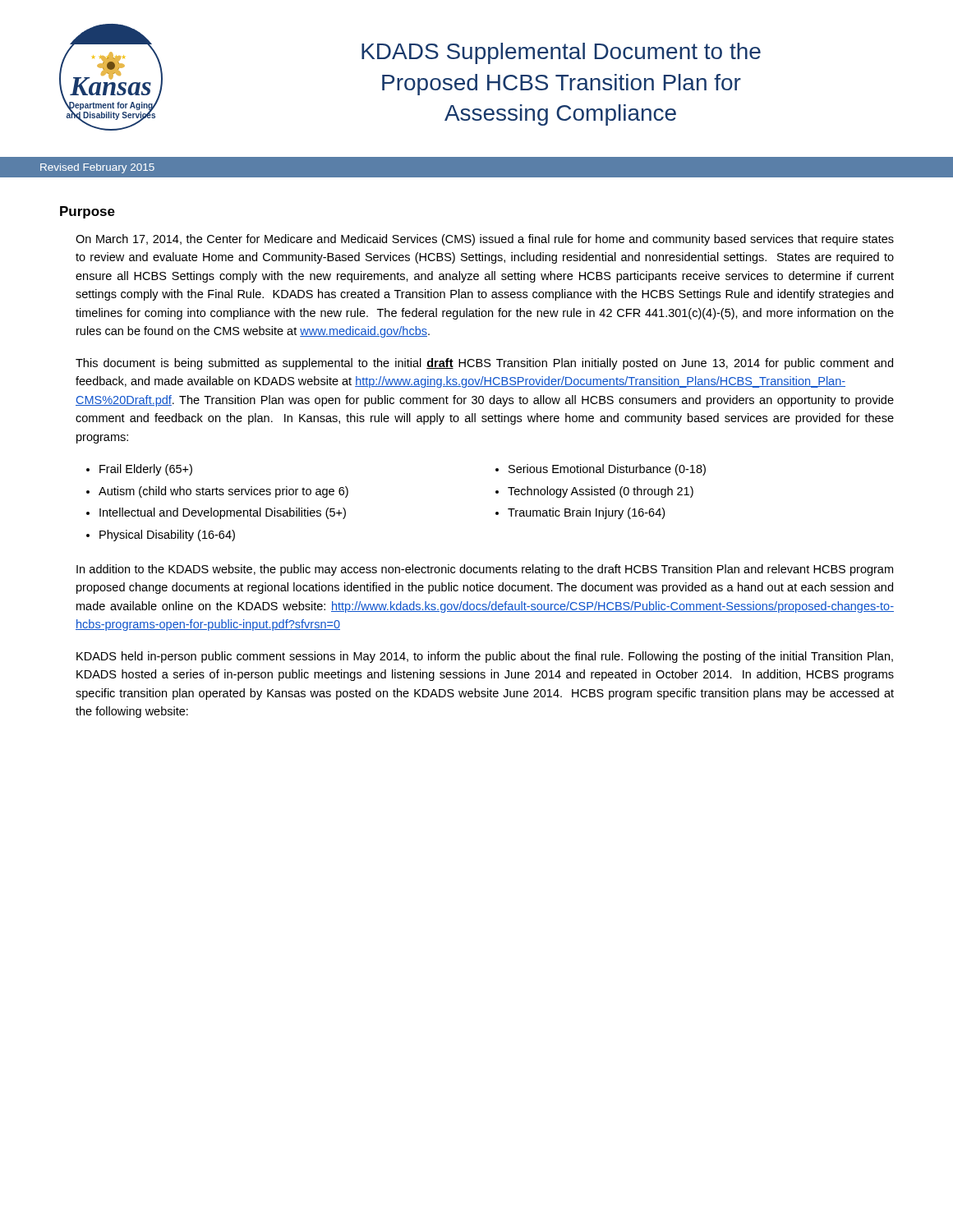Viewport: 953px width, 1232px height.
Task: Click on the text block that reads "This document is being submitted"
Action: coord(485,400)
